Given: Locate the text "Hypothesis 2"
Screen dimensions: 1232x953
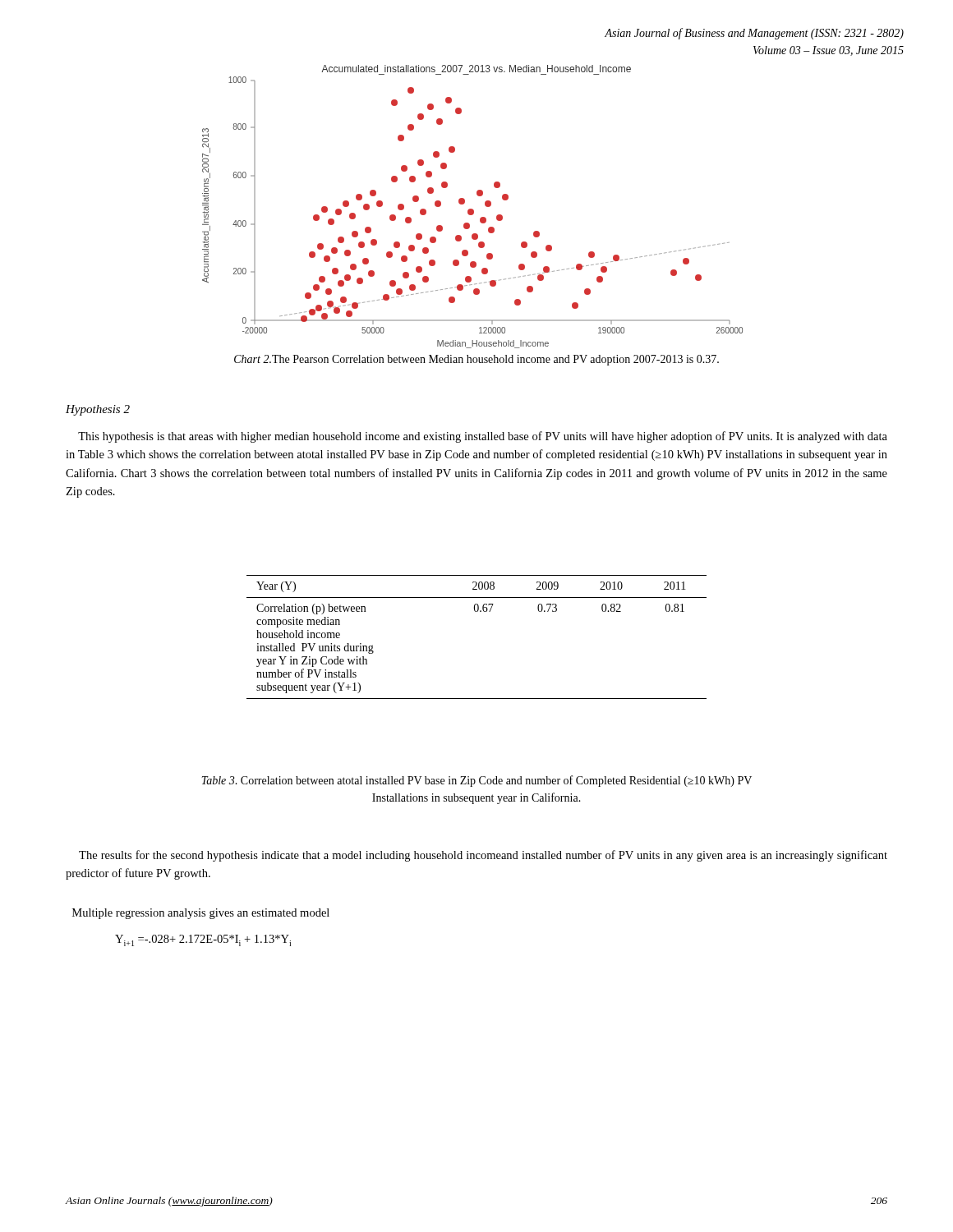Looking at the screenshot, I should click(98, 409).
